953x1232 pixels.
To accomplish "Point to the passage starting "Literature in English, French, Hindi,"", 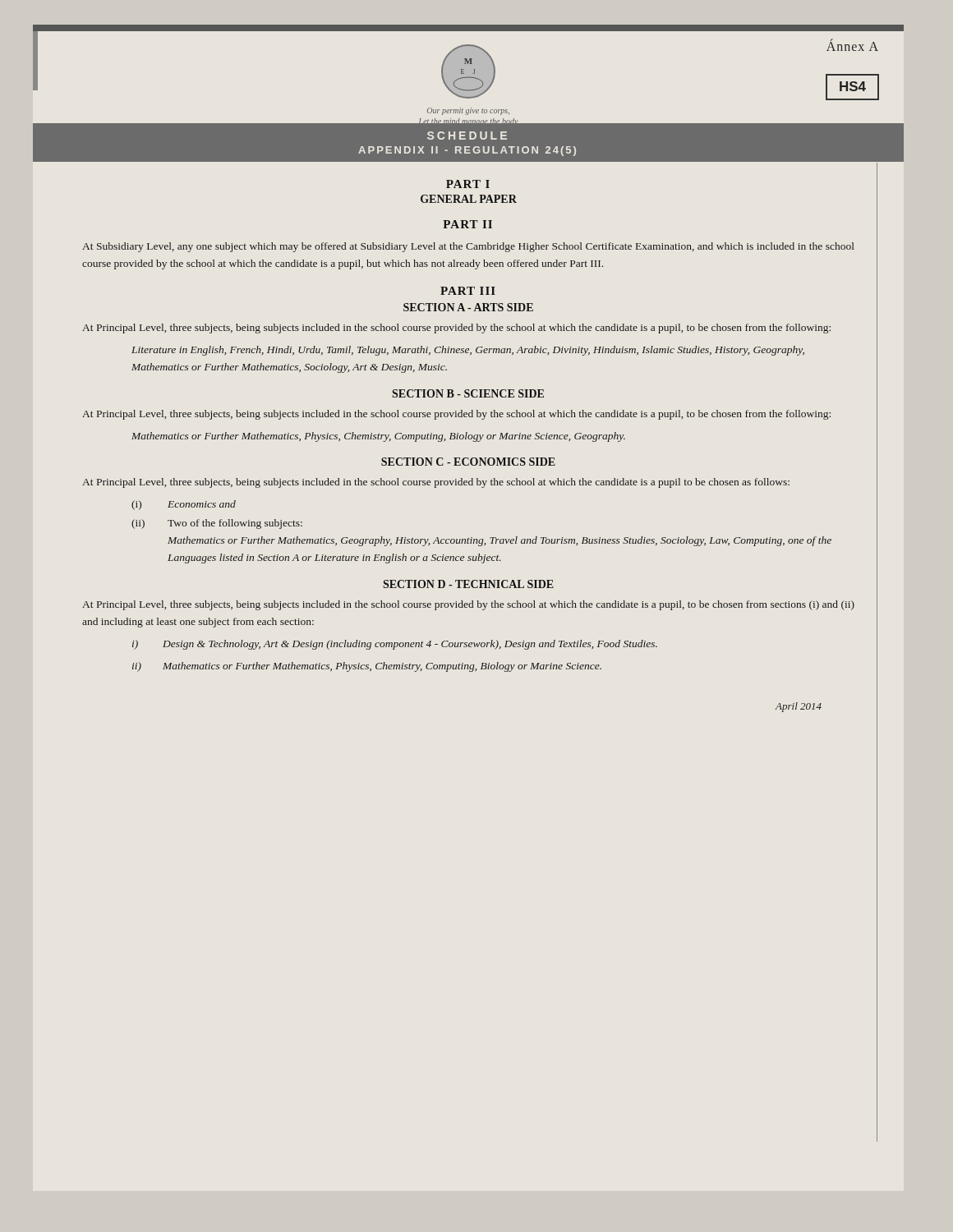I will pos(468,358).
